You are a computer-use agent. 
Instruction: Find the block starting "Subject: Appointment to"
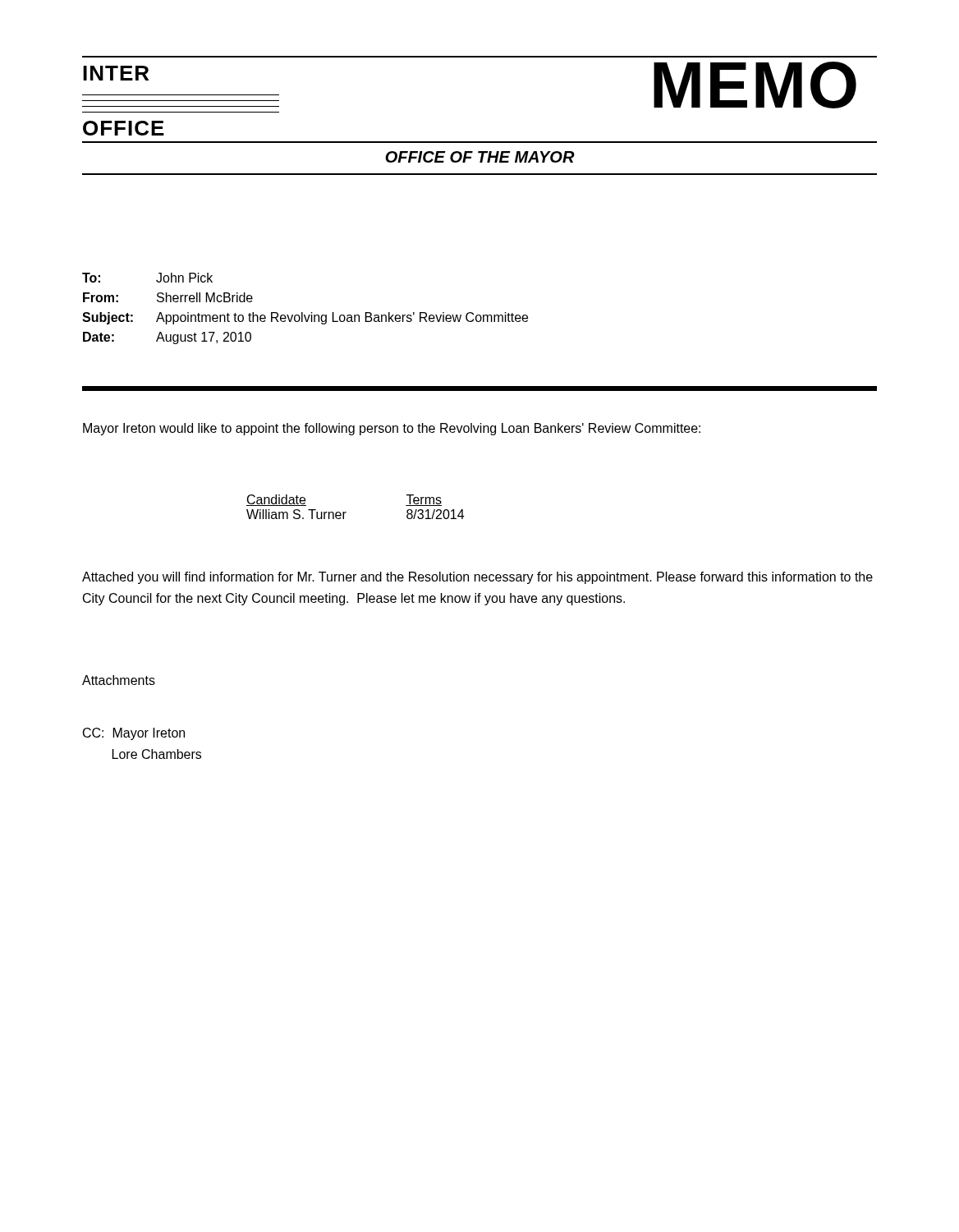[x=305, y=318]
